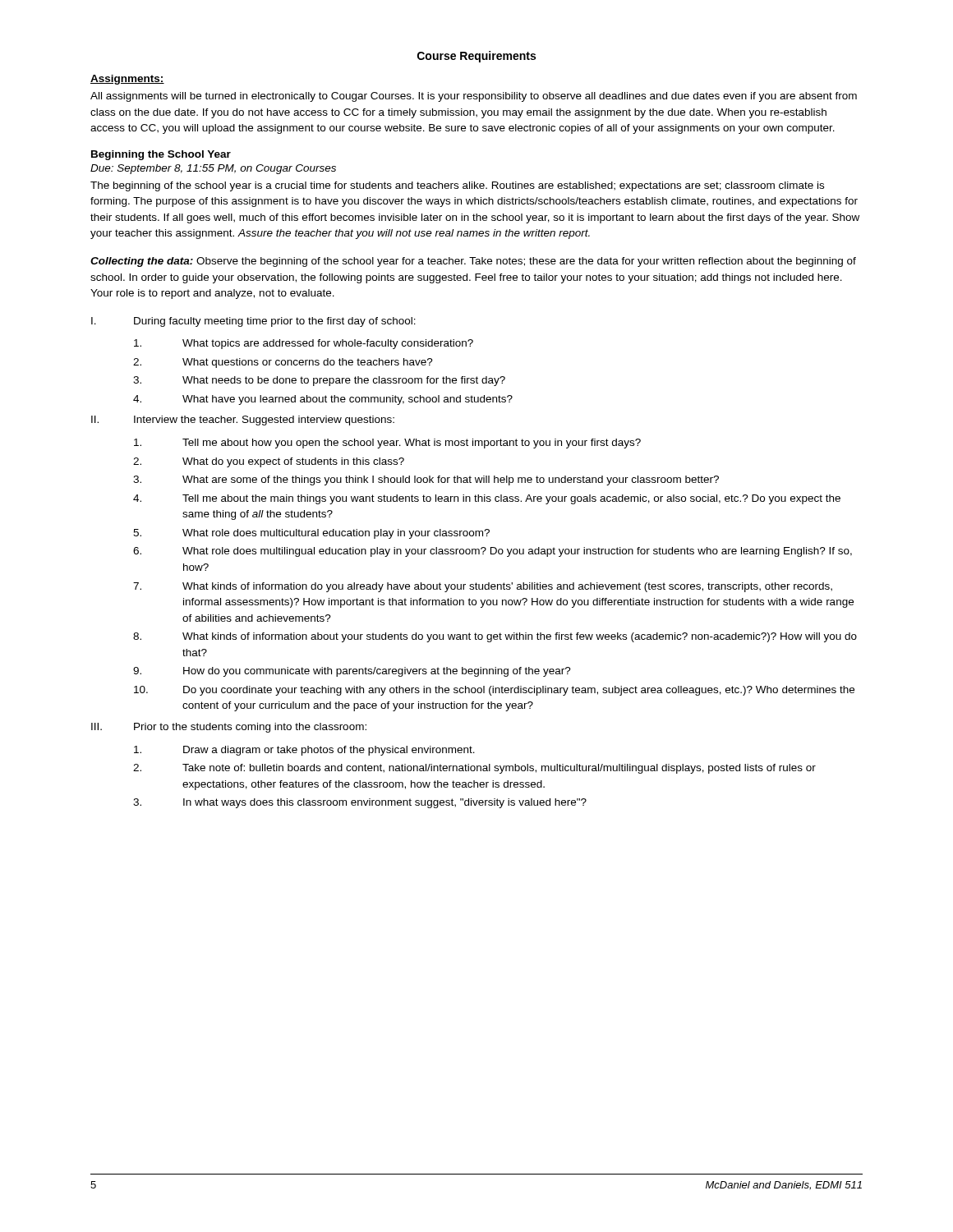Point to the block beginning "Due: September 8, 11:55"
The height and width of the screenshot is (1232, 953).
(x=213, y=168)
